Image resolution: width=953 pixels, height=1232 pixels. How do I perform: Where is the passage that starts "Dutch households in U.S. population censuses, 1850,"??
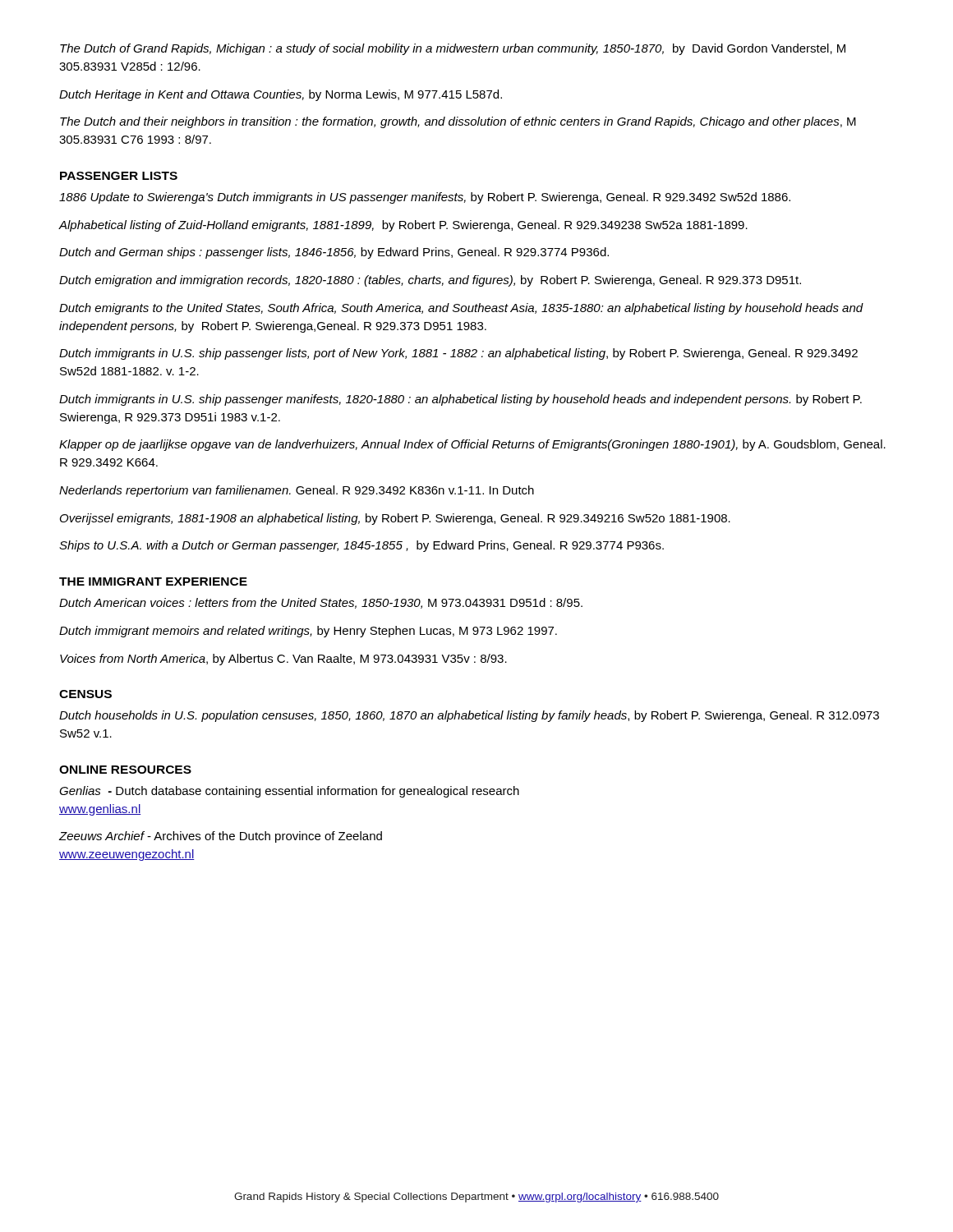[x=469, y=724]
